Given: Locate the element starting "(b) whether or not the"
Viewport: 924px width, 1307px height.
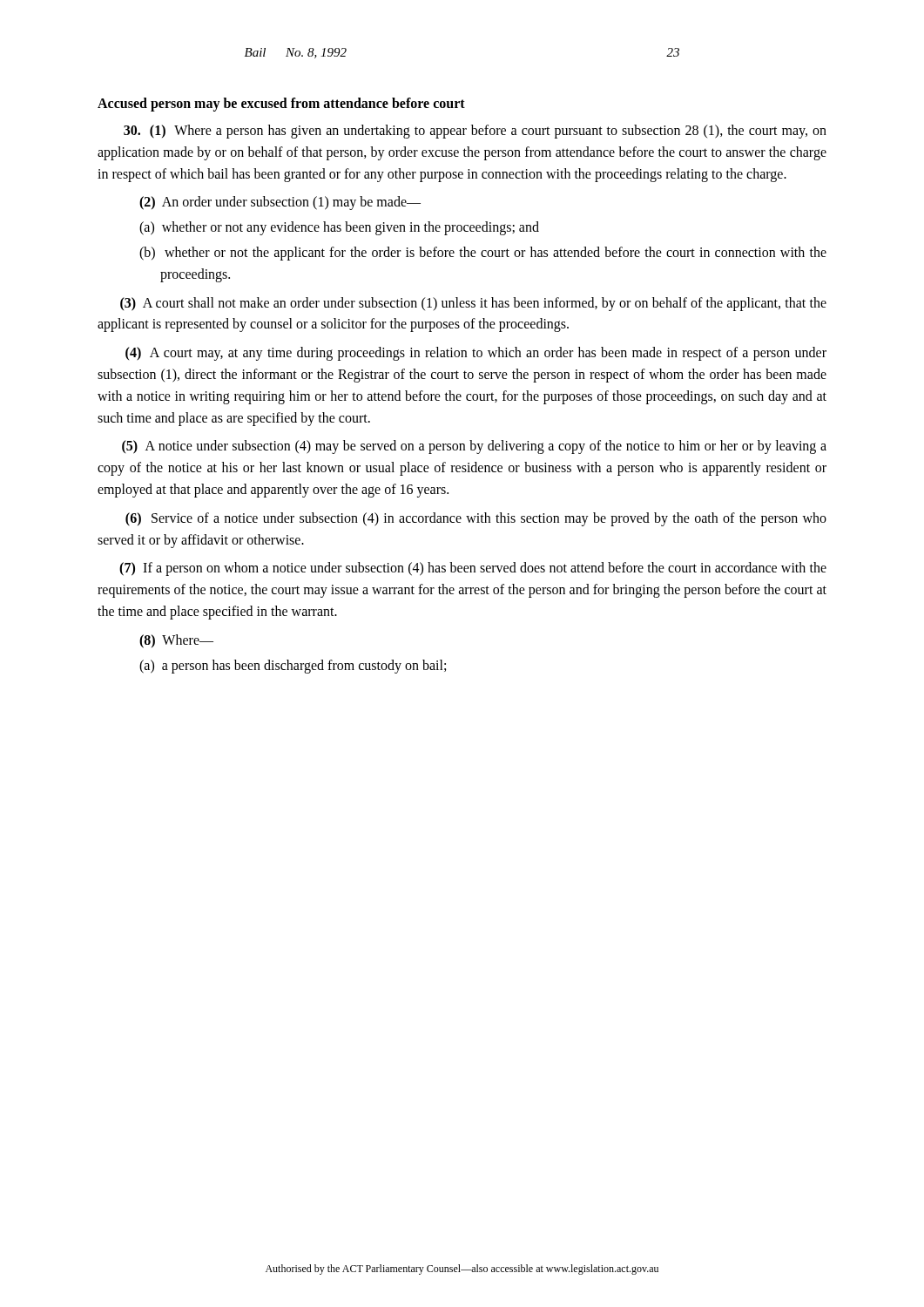Looking at the screenshot, I should click(483, 264).
